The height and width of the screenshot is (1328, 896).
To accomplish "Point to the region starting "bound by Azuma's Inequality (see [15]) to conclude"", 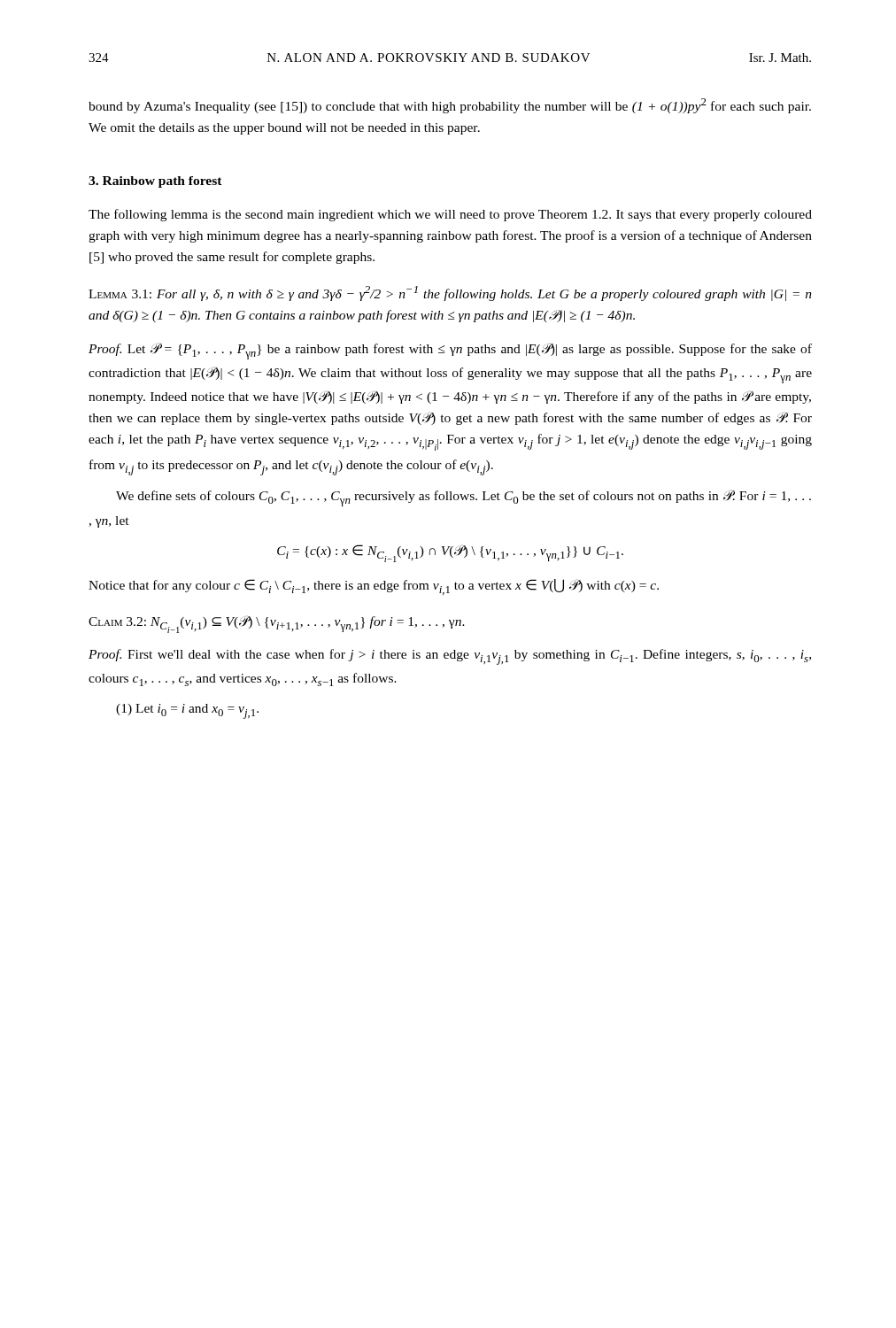I will point(450,116).
